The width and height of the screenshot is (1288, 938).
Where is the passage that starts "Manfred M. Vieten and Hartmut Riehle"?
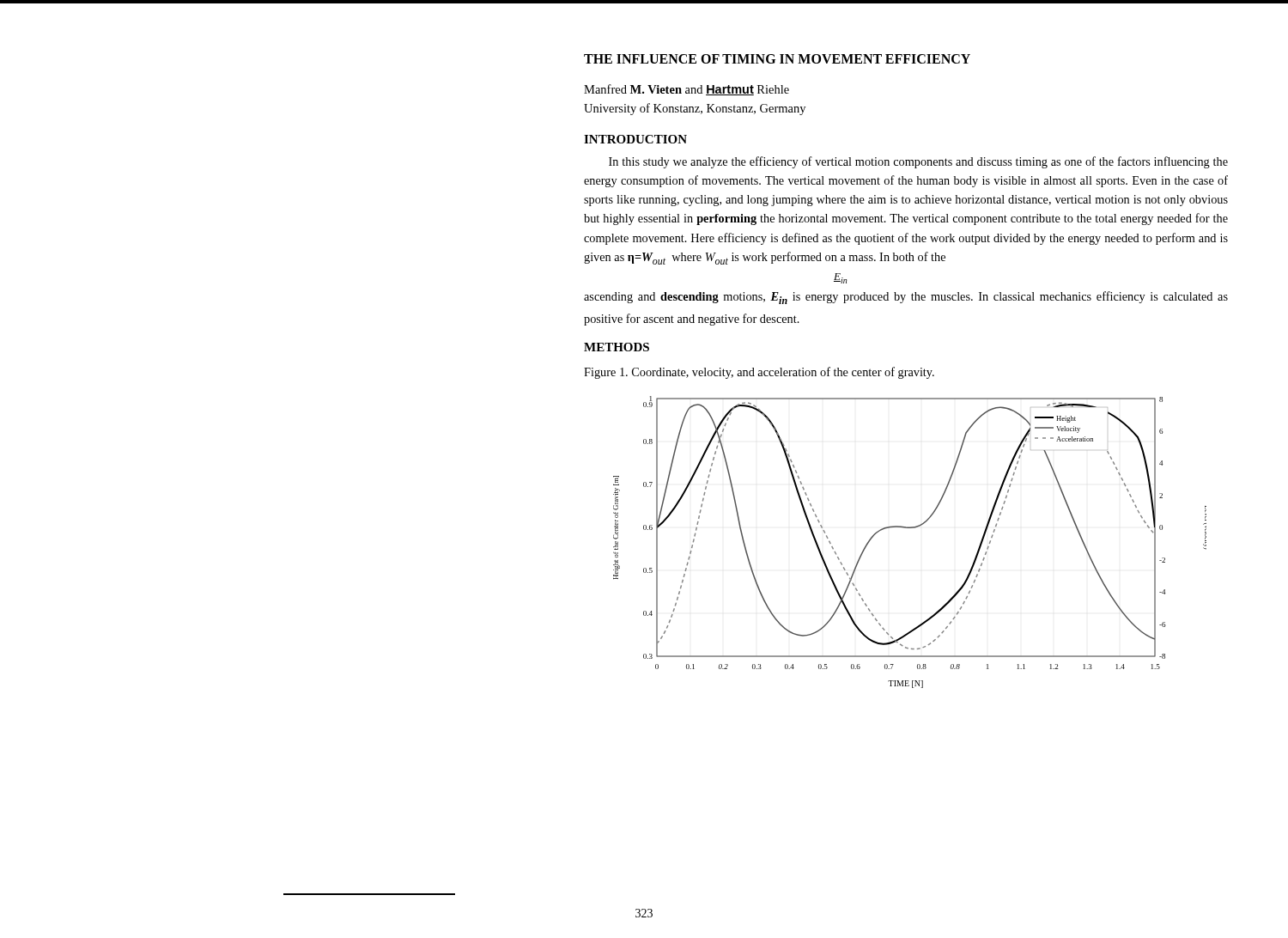[x=695, y=99]
